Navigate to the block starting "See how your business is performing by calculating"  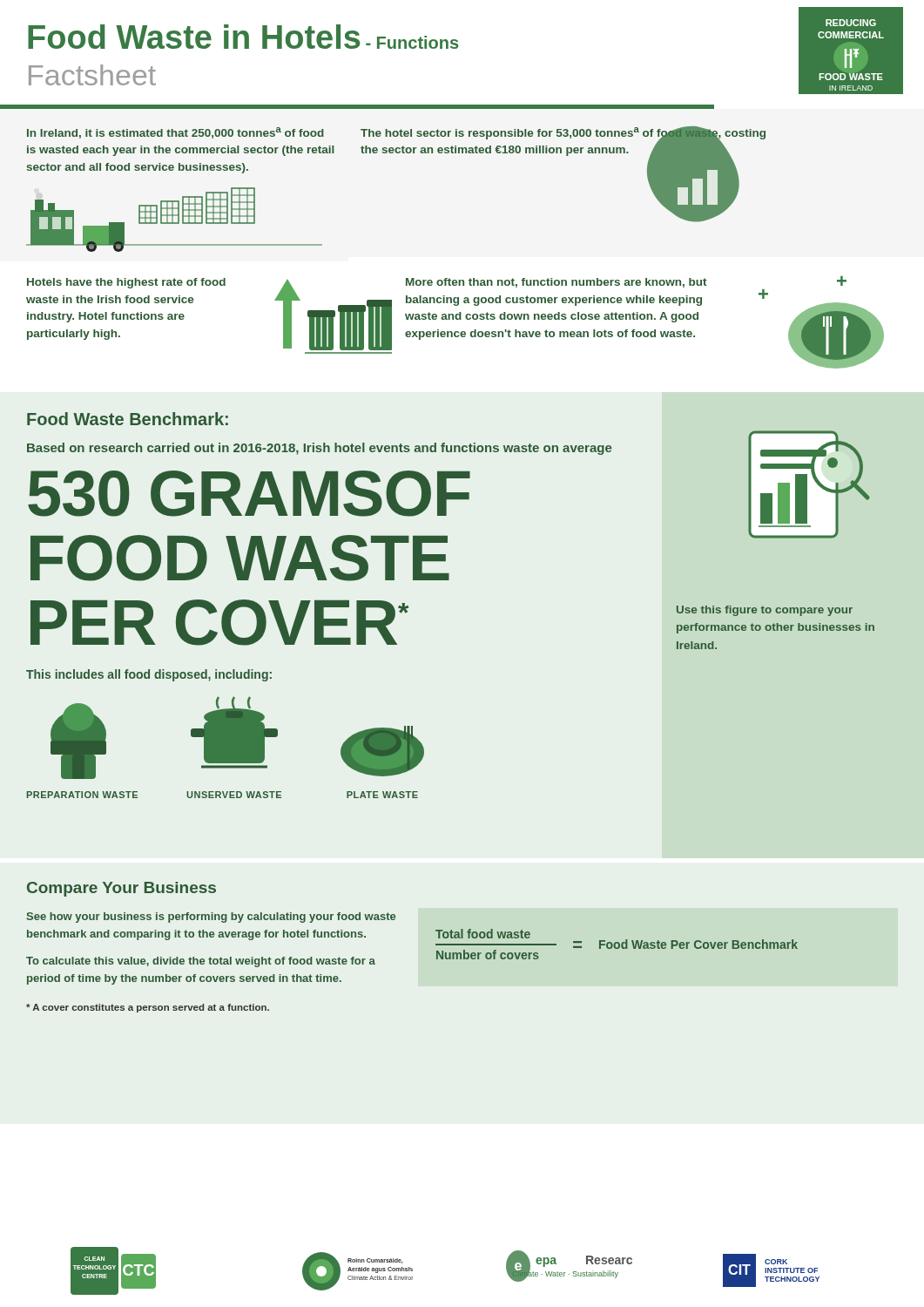[x=212, y=925]
